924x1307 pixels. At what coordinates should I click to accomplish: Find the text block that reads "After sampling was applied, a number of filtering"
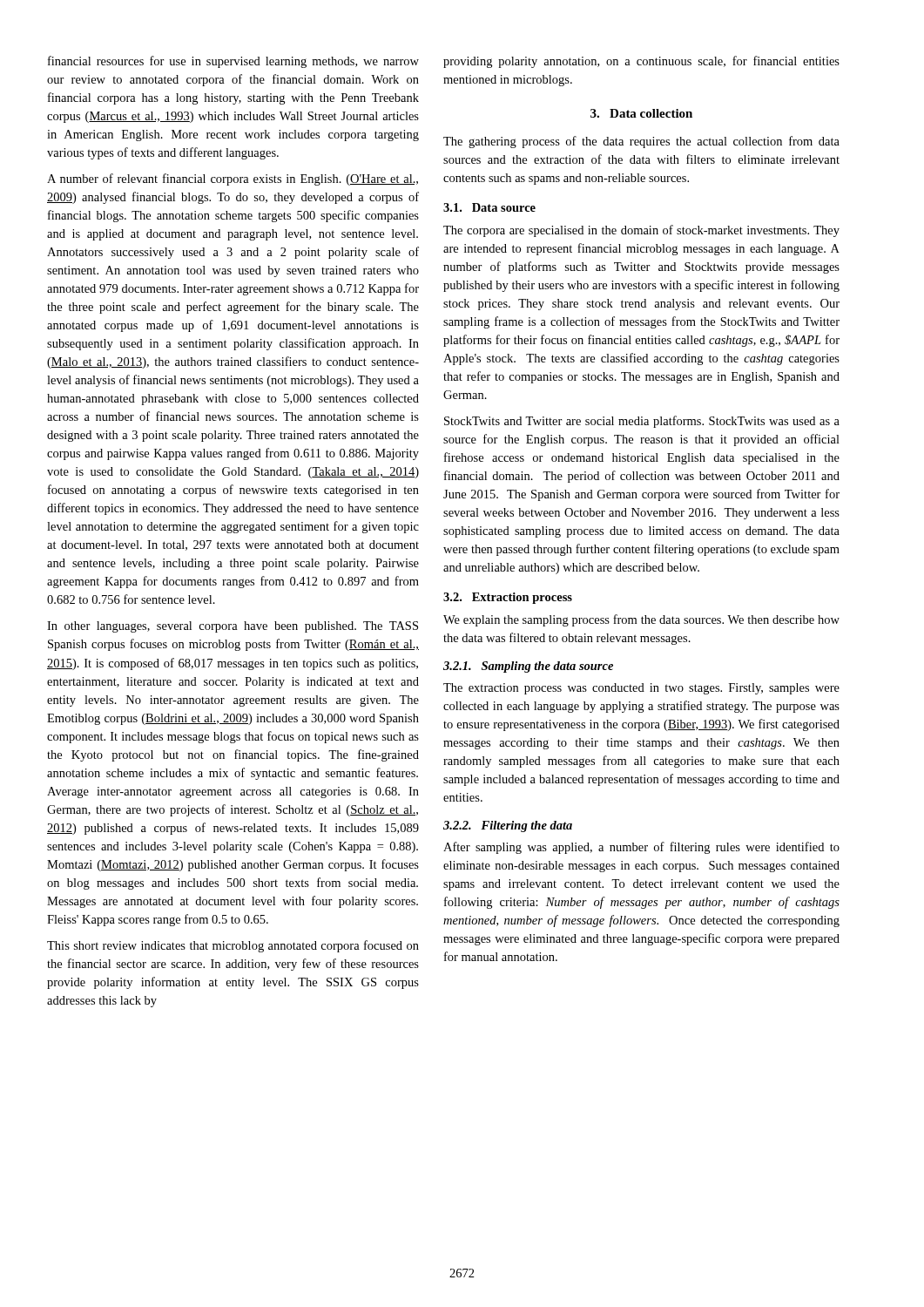tap(641, 903)
